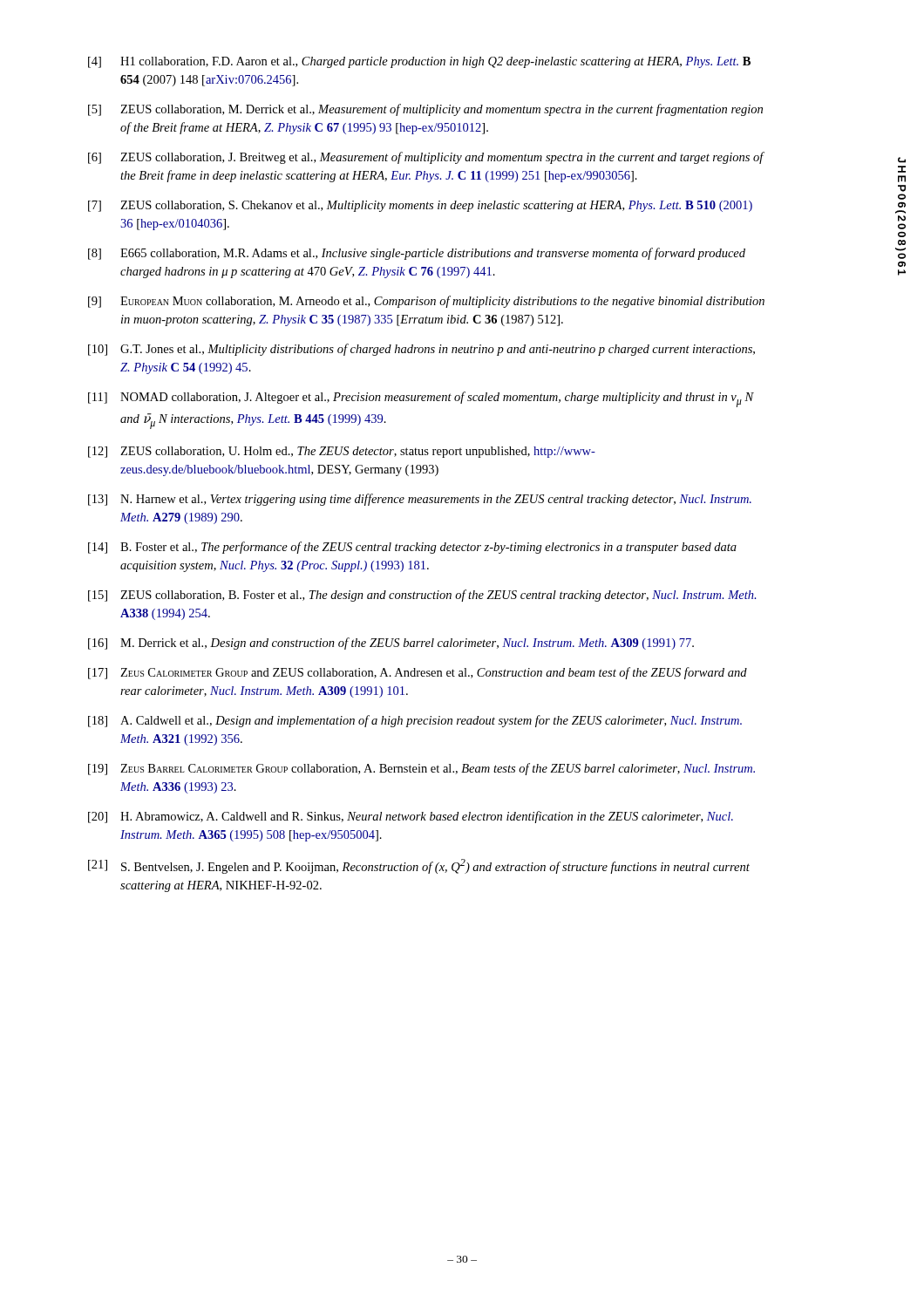924x1308 pixels.
Task: Select the list item that says "[21] S. Bentvelsen, J. Engelen and P."
Action: click(x=427, y=875)
